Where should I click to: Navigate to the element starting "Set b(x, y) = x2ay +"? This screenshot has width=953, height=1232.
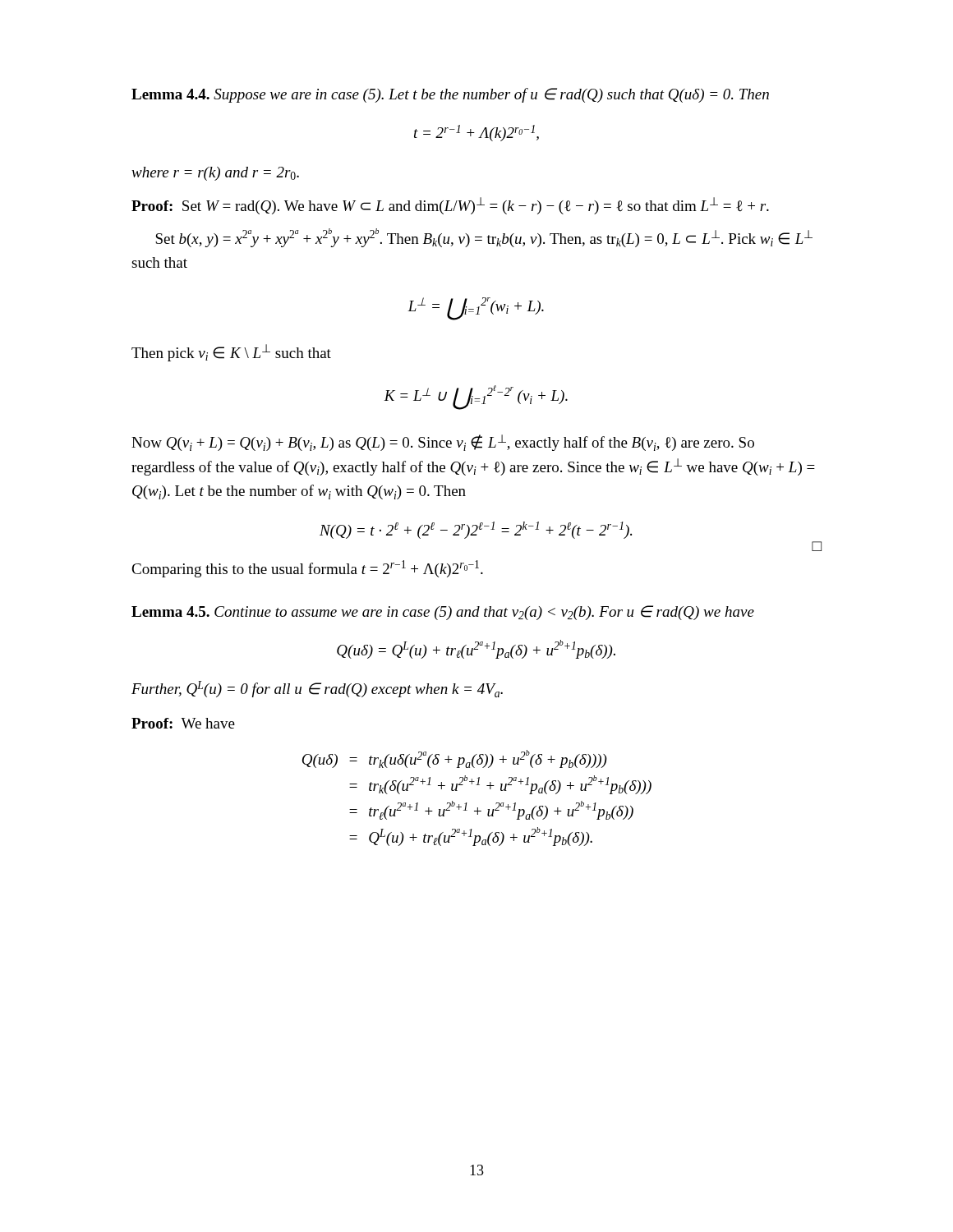473,249
